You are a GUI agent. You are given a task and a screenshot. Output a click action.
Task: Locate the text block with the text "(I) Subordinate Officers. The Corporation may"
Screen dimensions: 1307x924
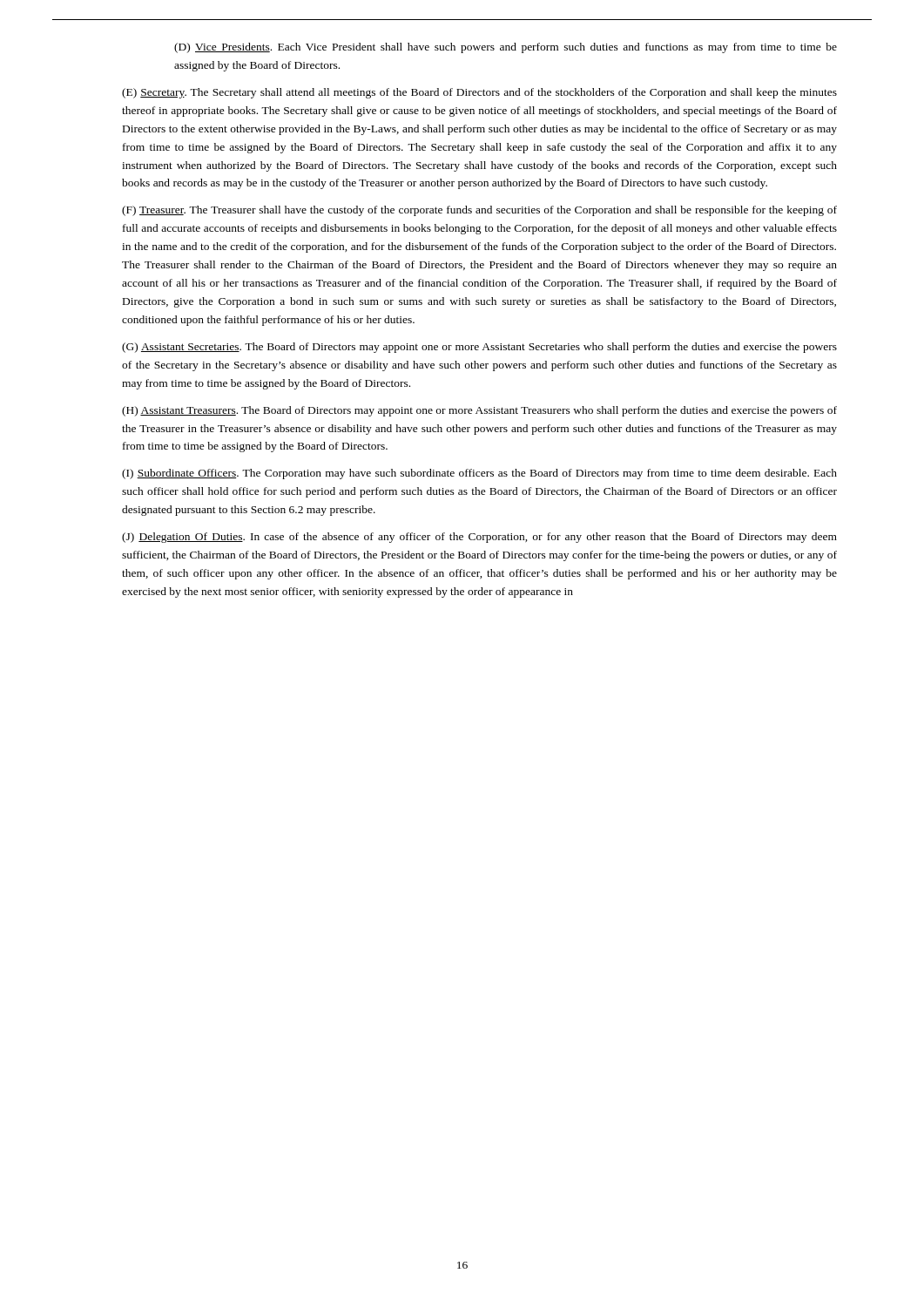click(453, 492)
